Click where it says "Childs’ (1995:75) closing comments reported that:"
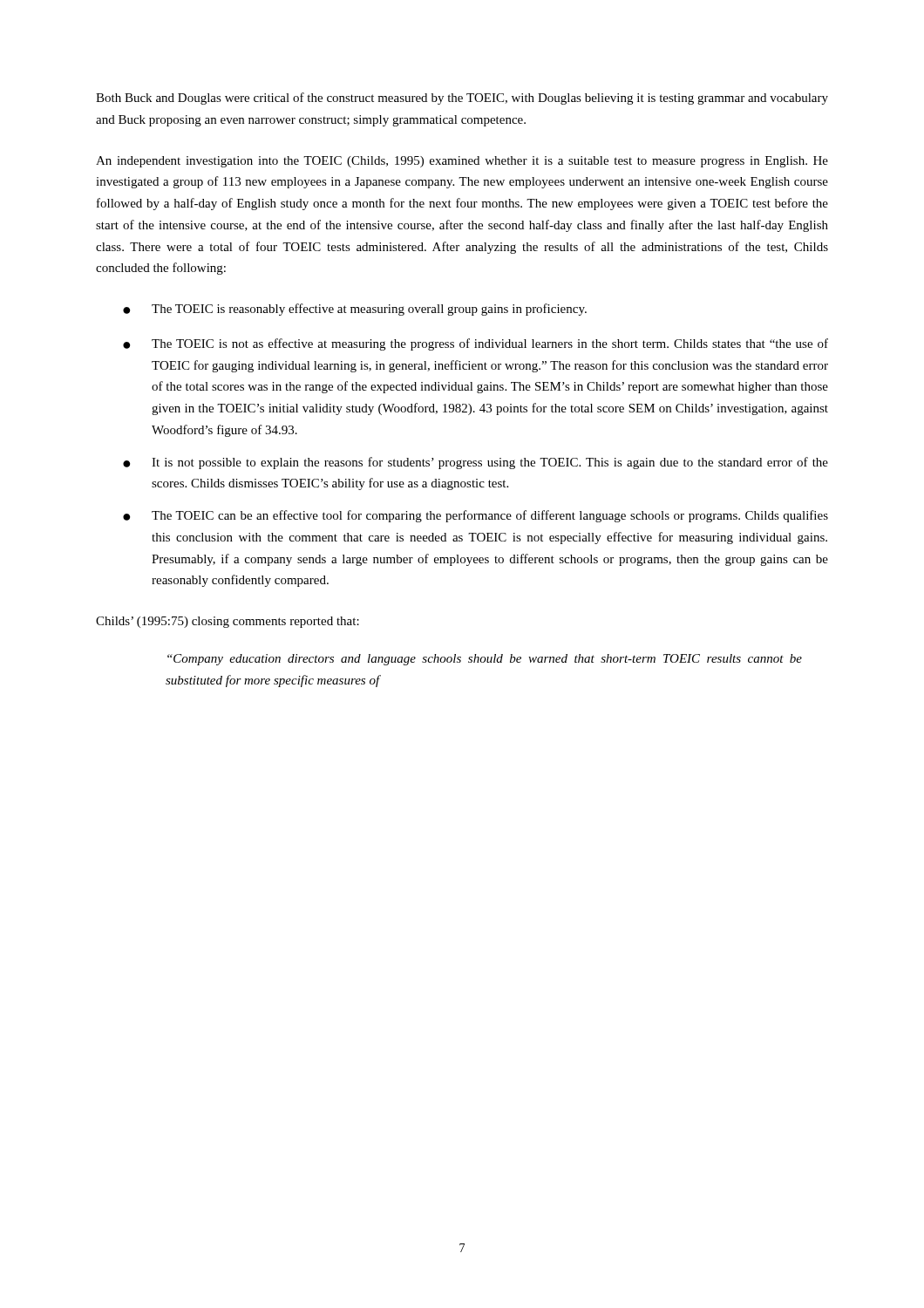This screenshot has height=1308, width=924. tap(228, 621)
